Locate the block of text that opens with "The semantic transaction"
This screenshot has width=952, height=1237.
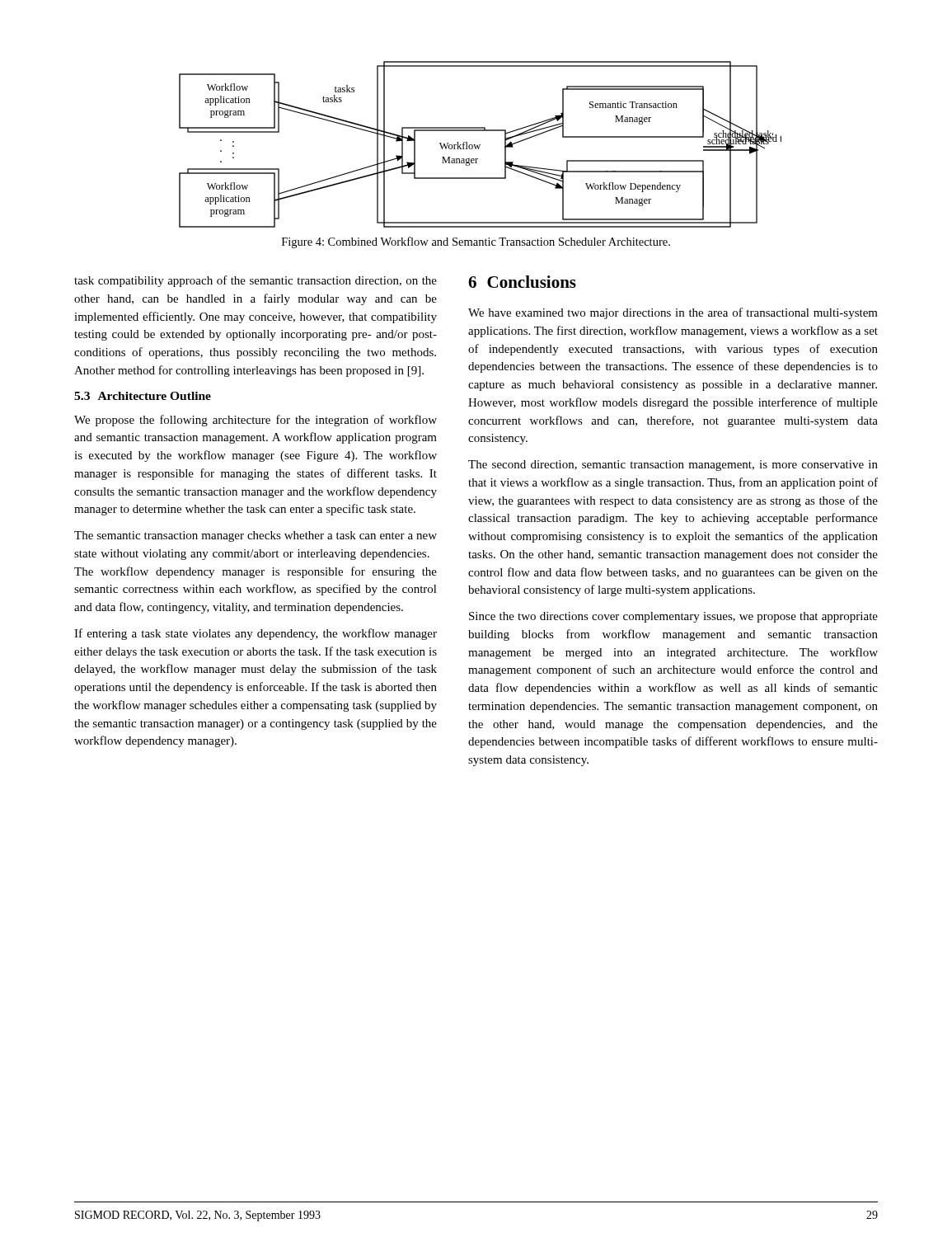coord(256,571)
